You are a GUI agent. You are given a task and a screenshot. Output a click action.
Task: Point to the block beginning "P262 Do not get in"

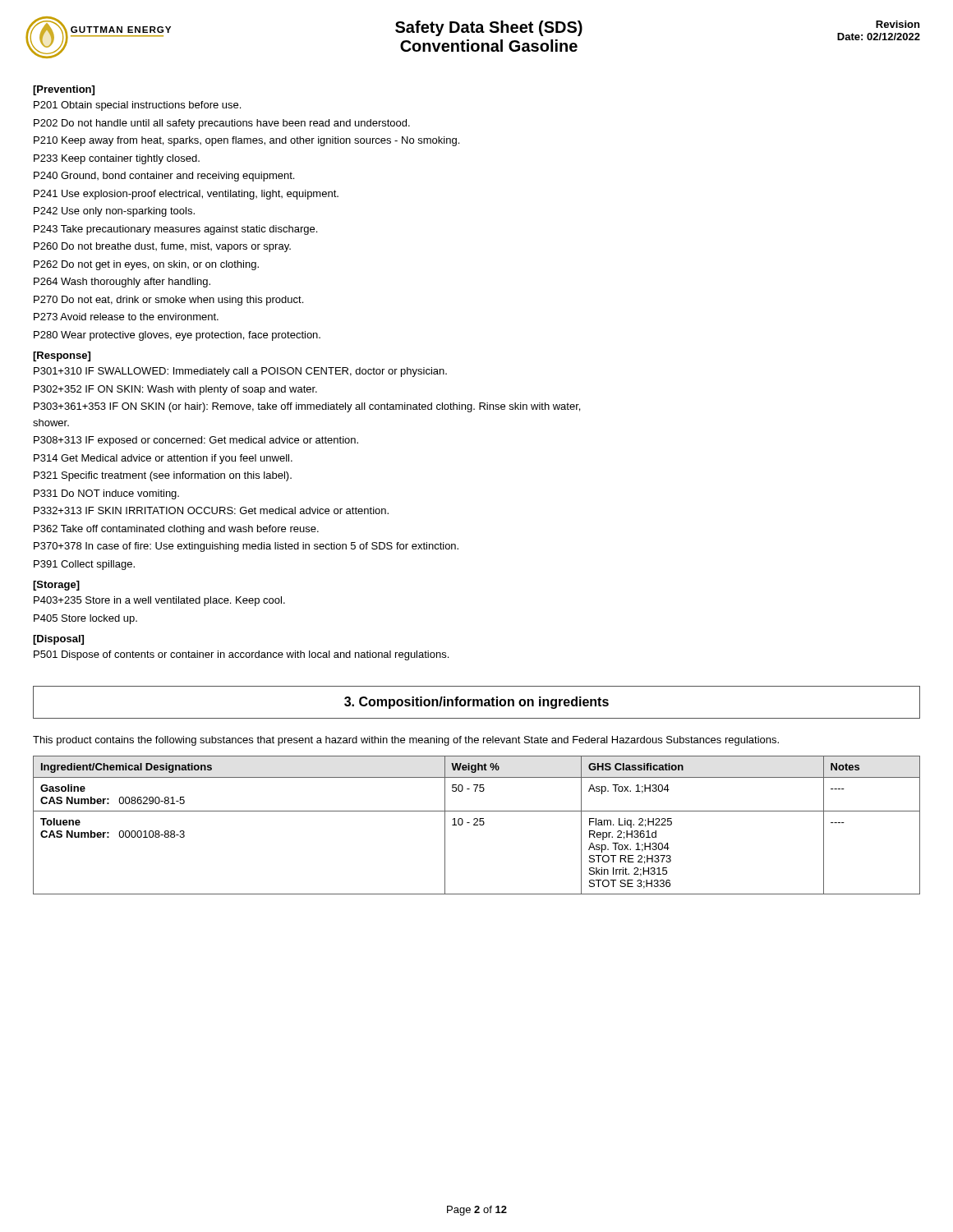tap(146, 264)
